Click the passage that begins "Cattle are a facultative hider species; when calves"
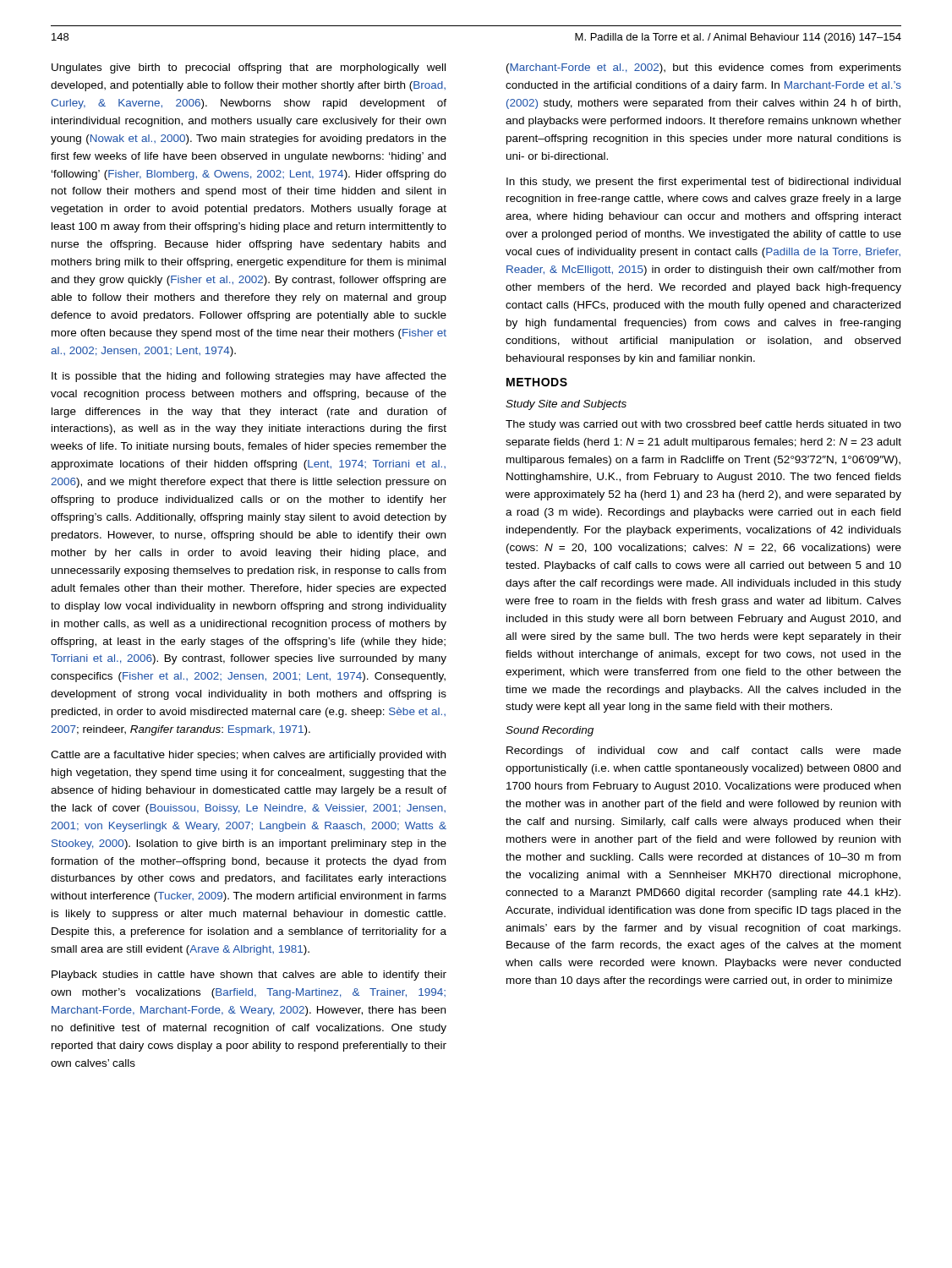The height and width of the screenshot is (1268, 952). (x=249, y=853)
